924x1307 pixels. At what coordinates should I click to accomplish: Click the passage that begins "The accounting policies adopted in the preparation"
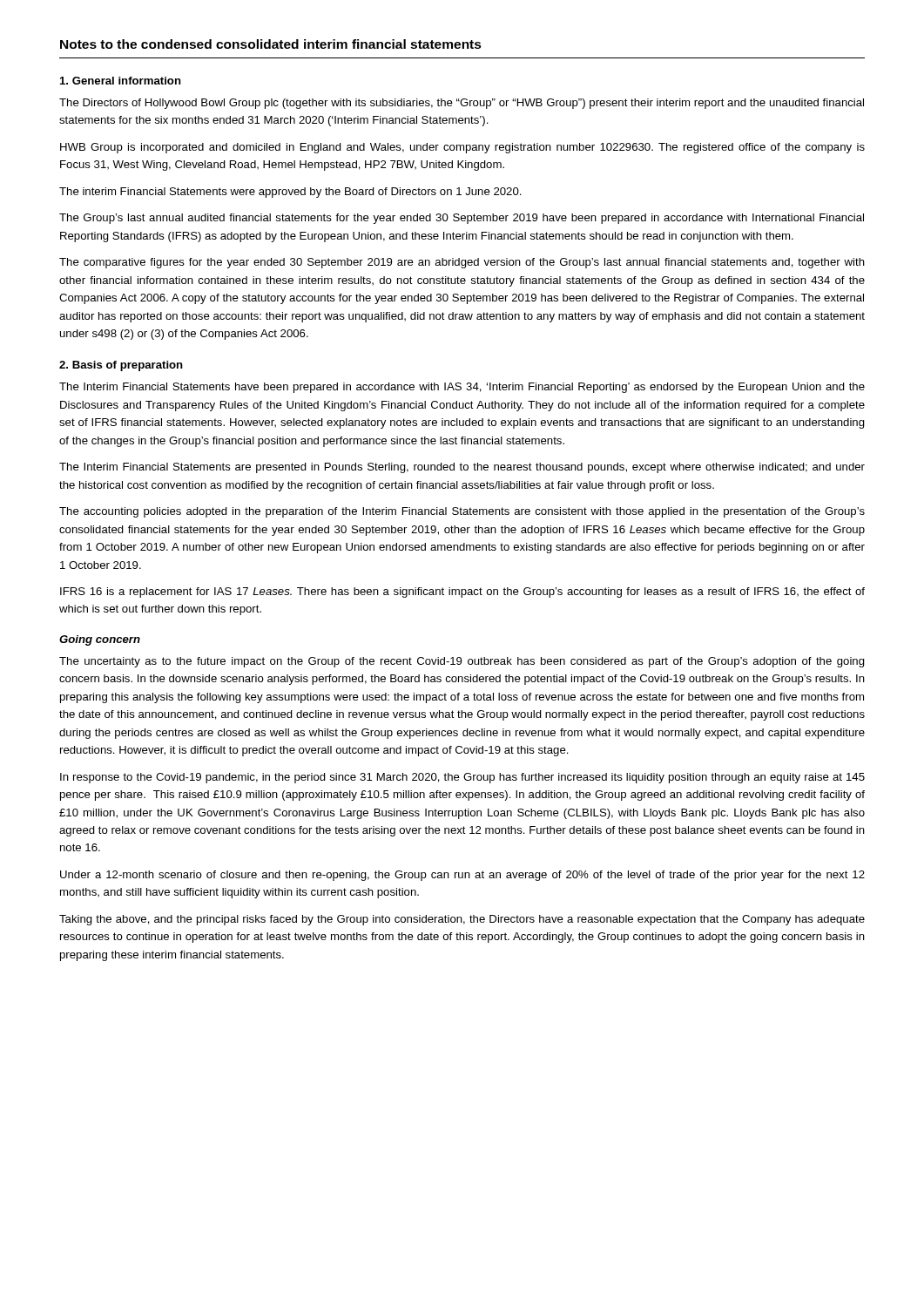click(462, 538)
